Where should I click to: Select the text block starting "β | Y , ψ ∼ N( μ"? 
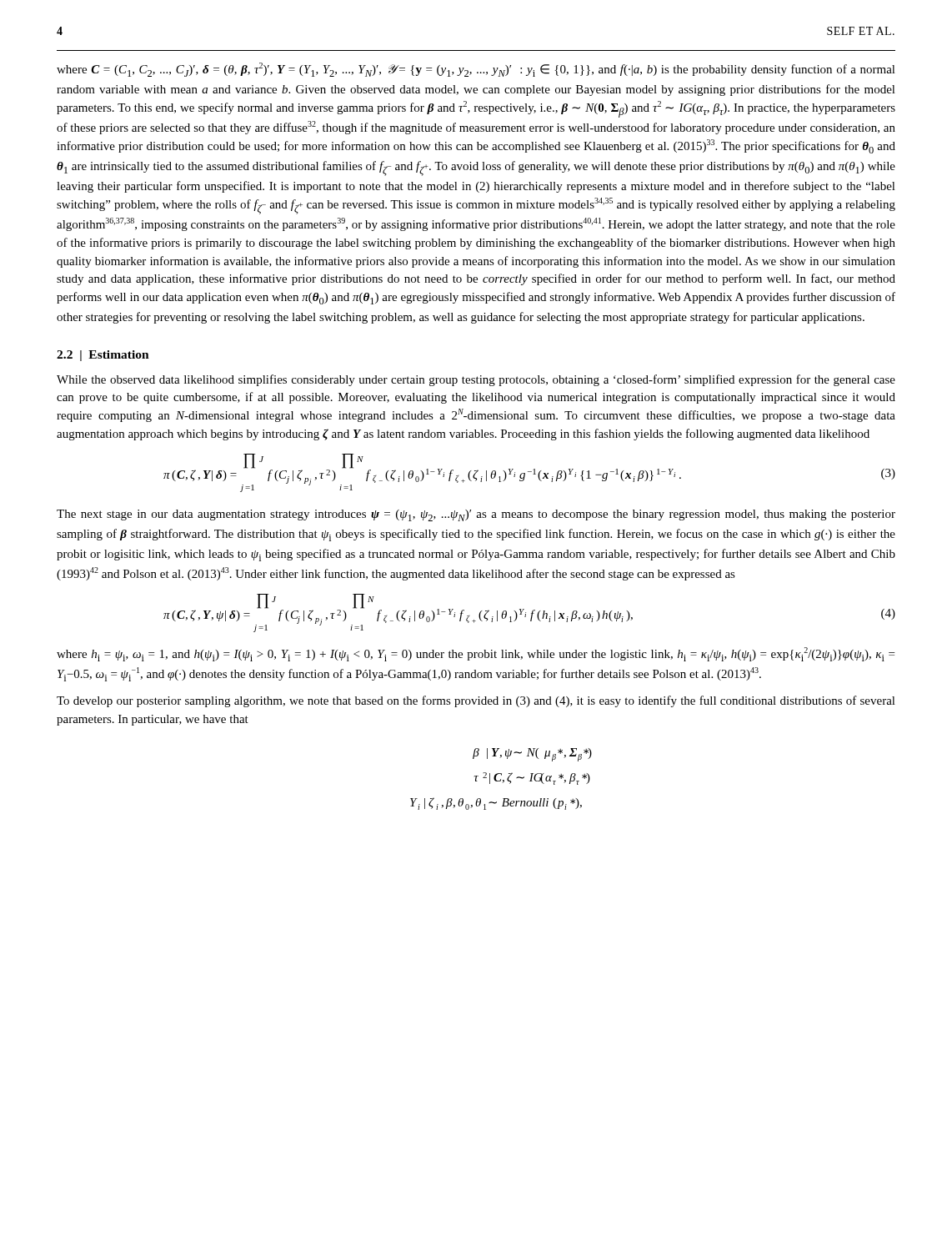pos(476,780)
